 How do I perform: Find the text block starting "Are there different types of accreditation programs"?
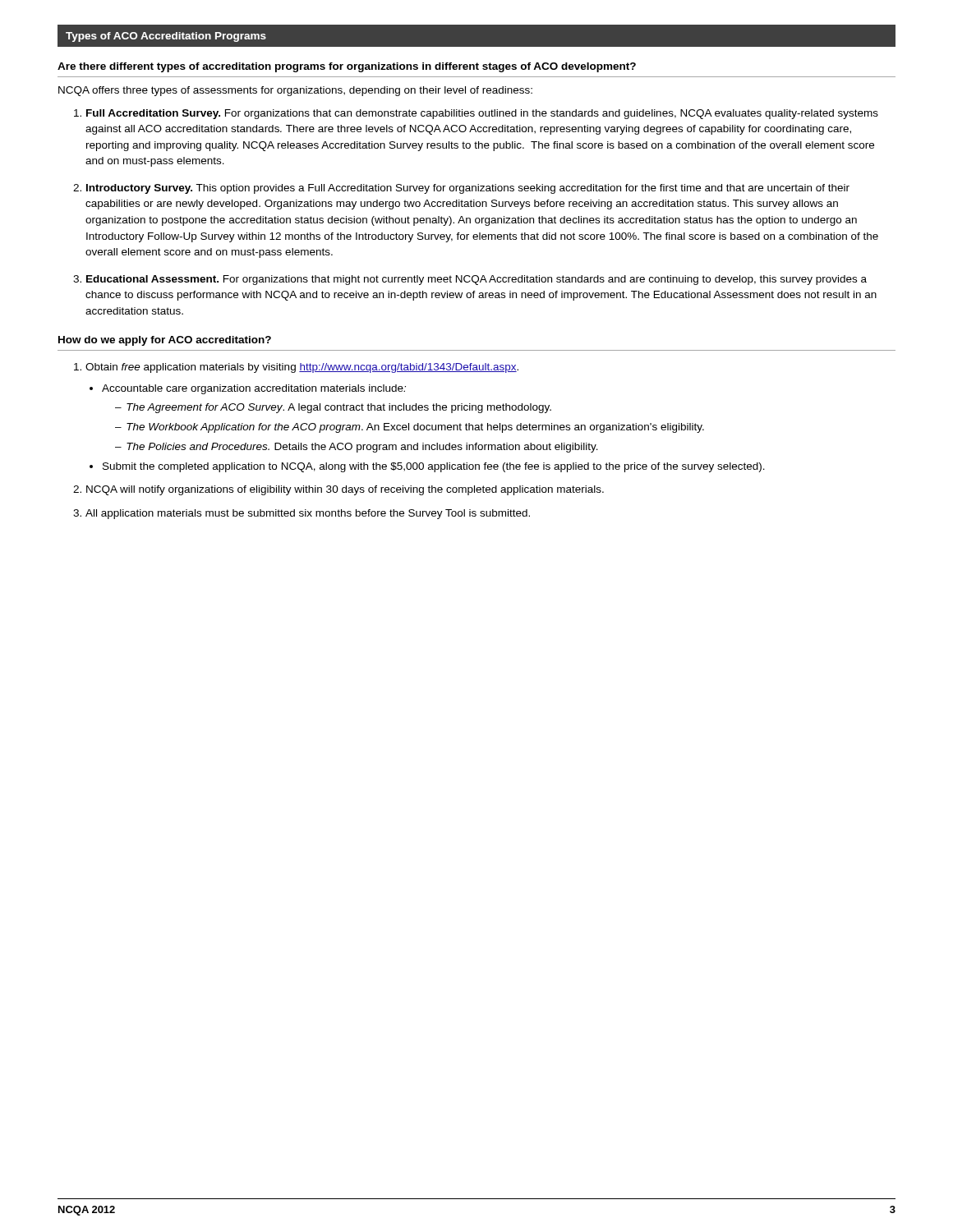(347, 66)
